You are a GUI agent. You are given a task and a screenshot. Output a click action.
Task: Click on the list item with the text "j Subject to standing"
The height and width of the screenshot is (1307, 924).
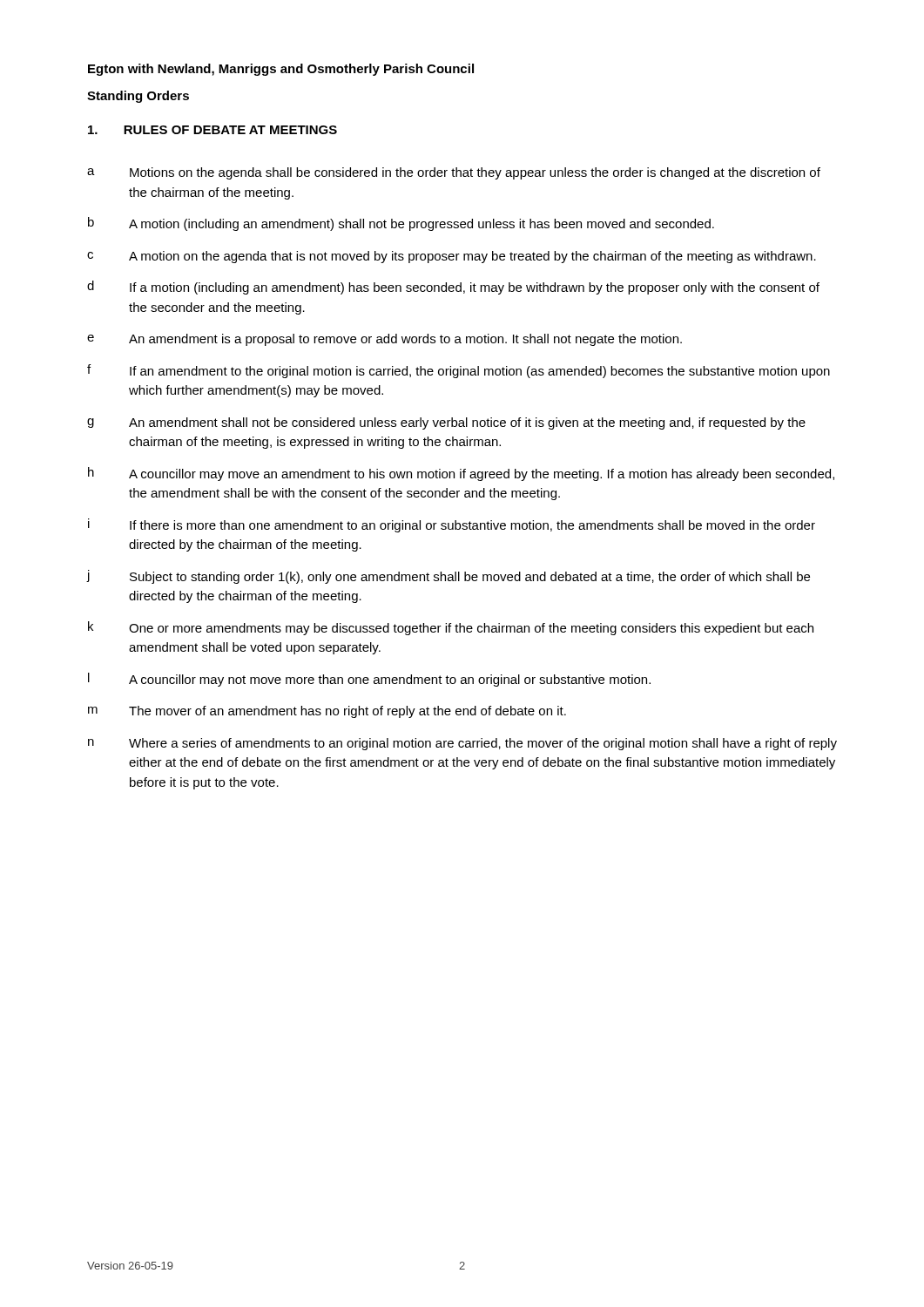462,586
